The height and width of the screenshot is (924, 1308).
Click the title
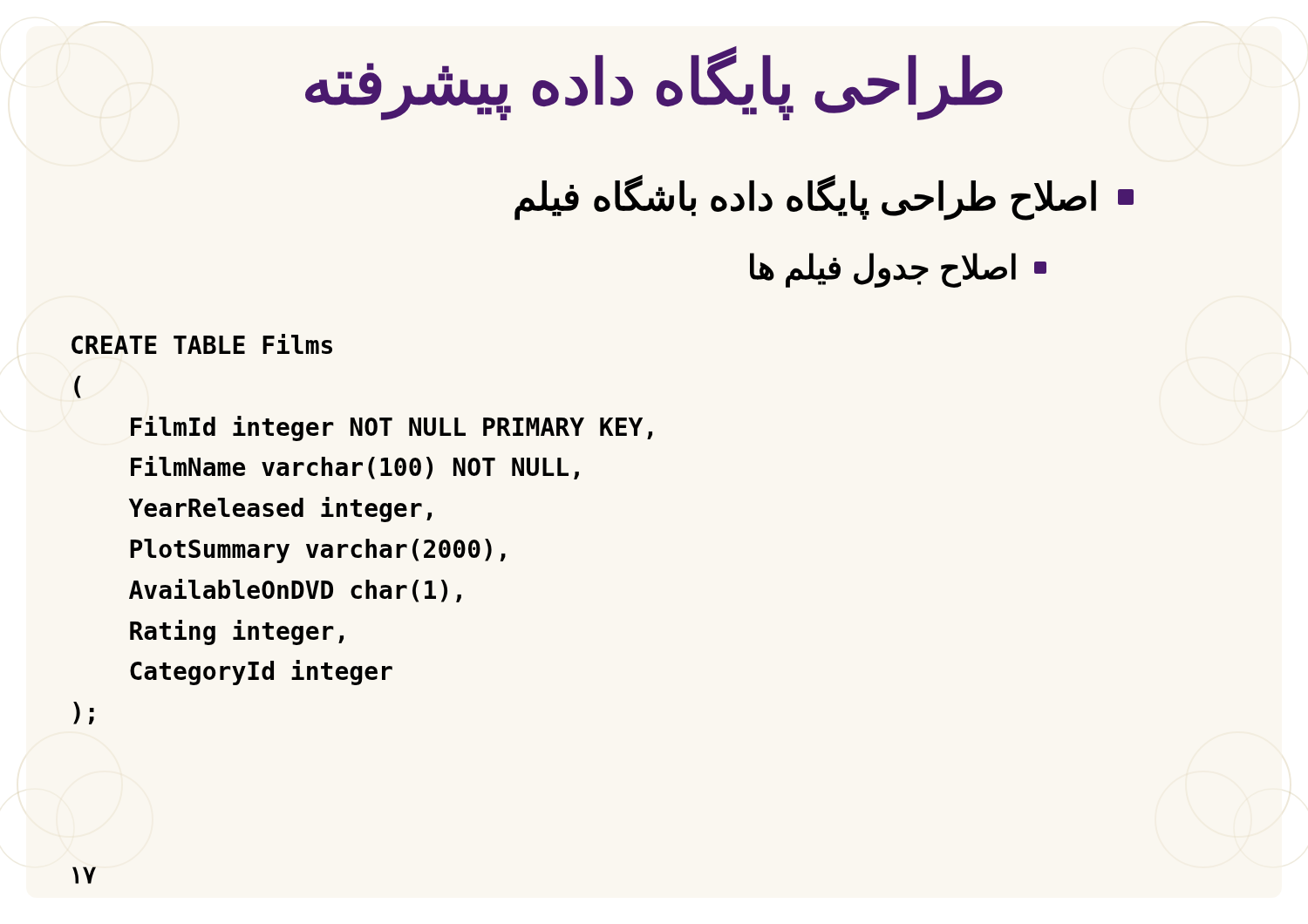654,82
